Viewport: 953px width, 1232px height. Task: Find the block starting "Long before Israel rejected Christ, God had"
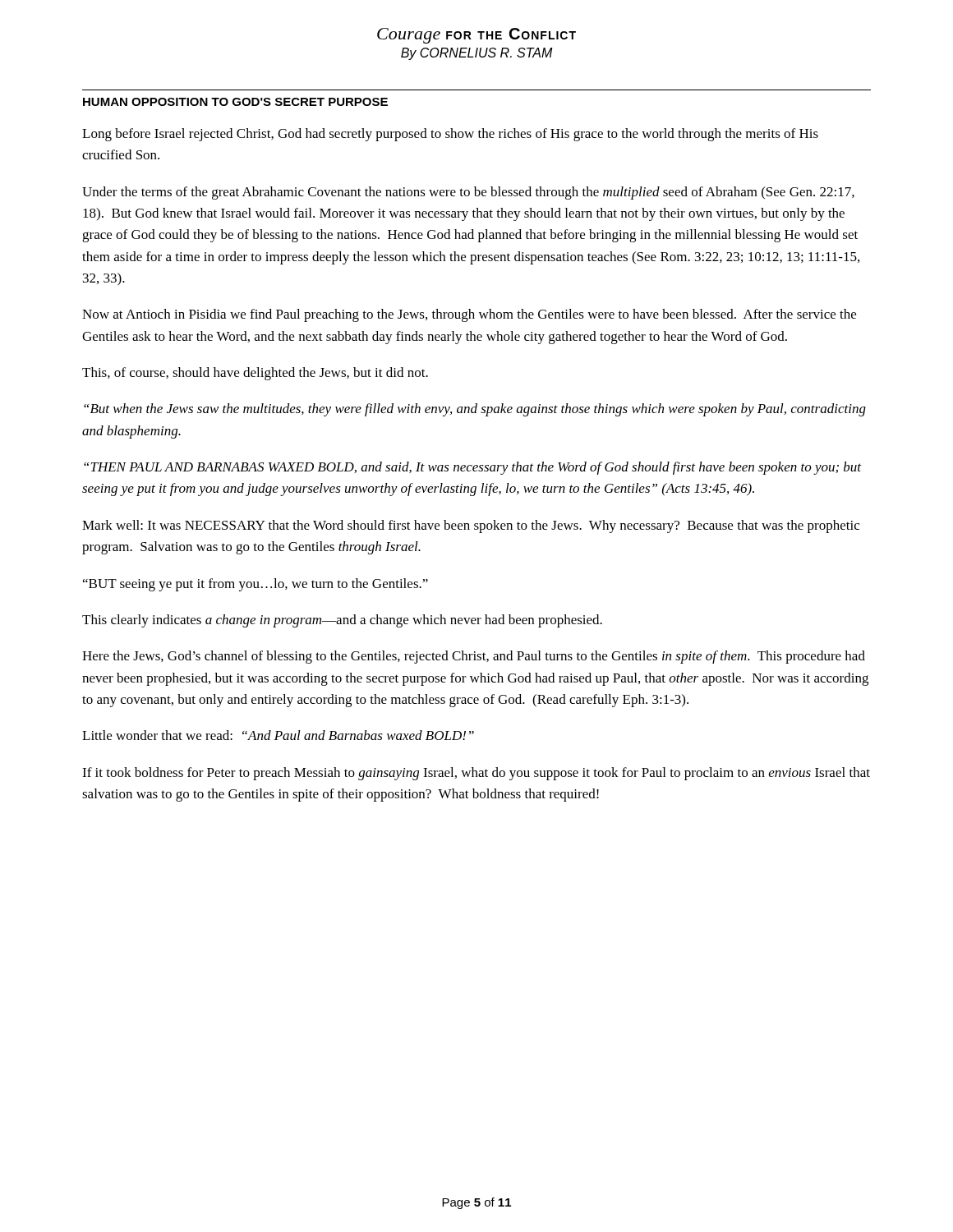[x=450, y=144]
